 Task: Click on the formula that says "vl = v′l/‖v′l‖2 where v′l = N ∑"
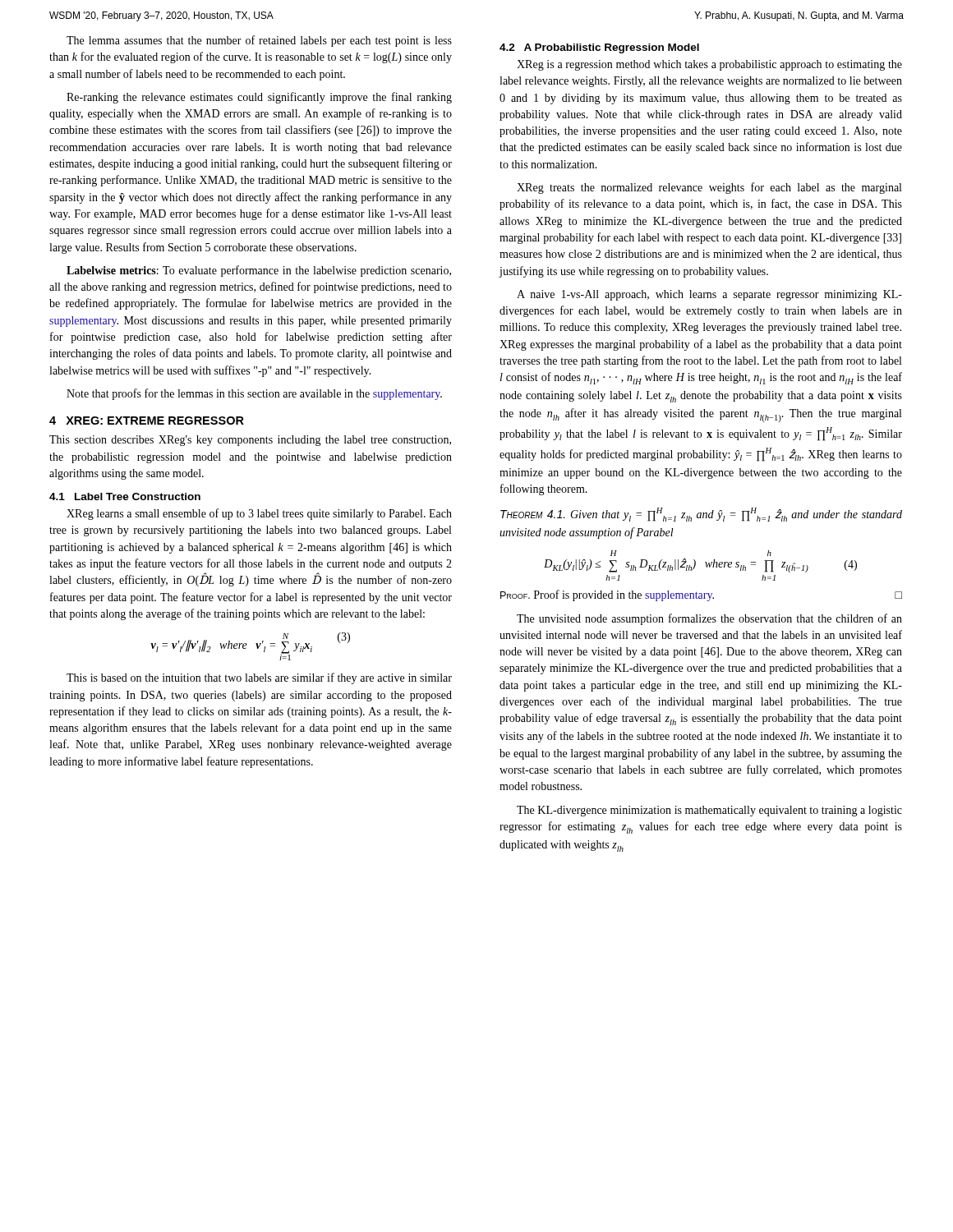(x=251, y=647)
